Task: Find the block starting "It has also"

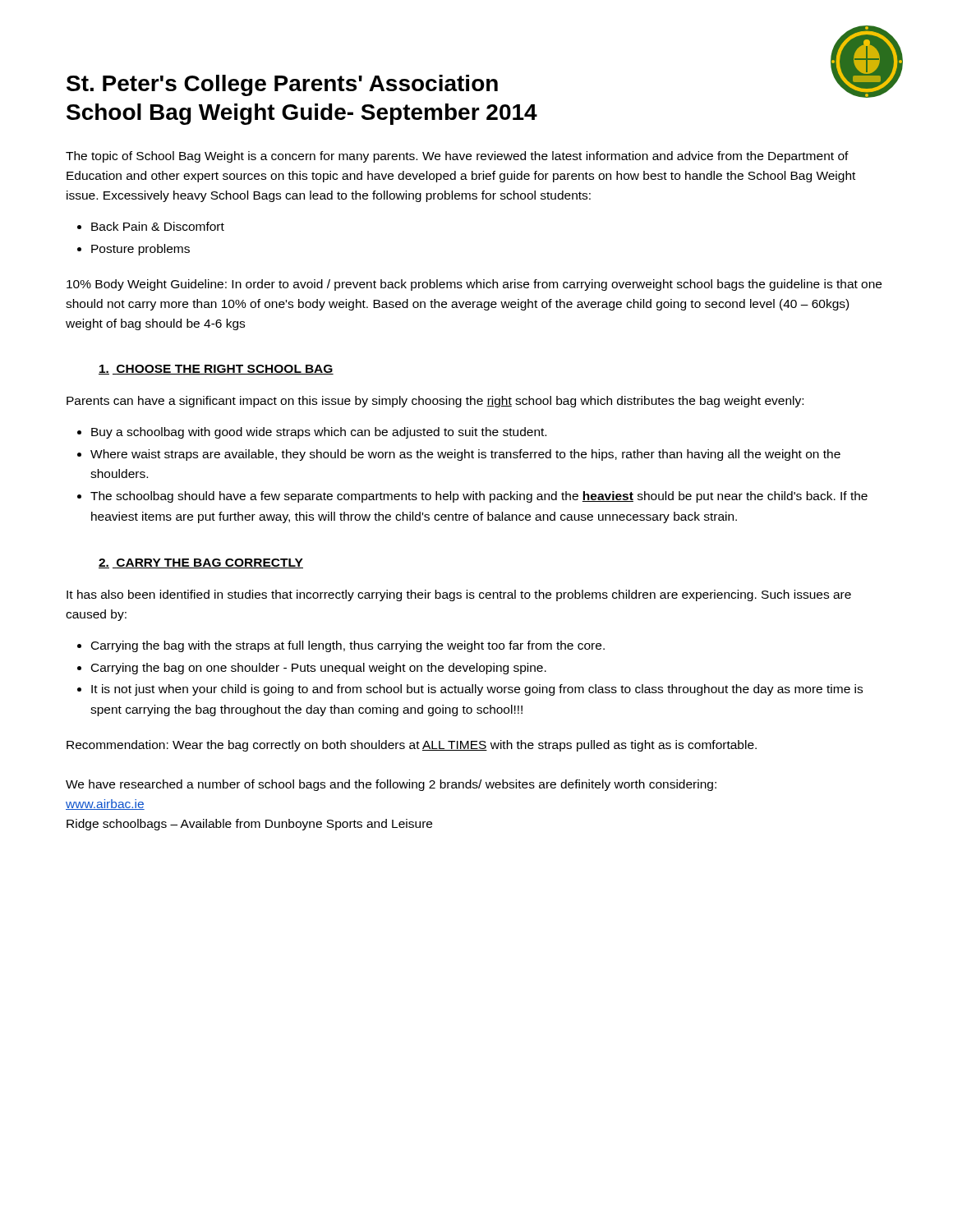Action: [x=459, y=604]
